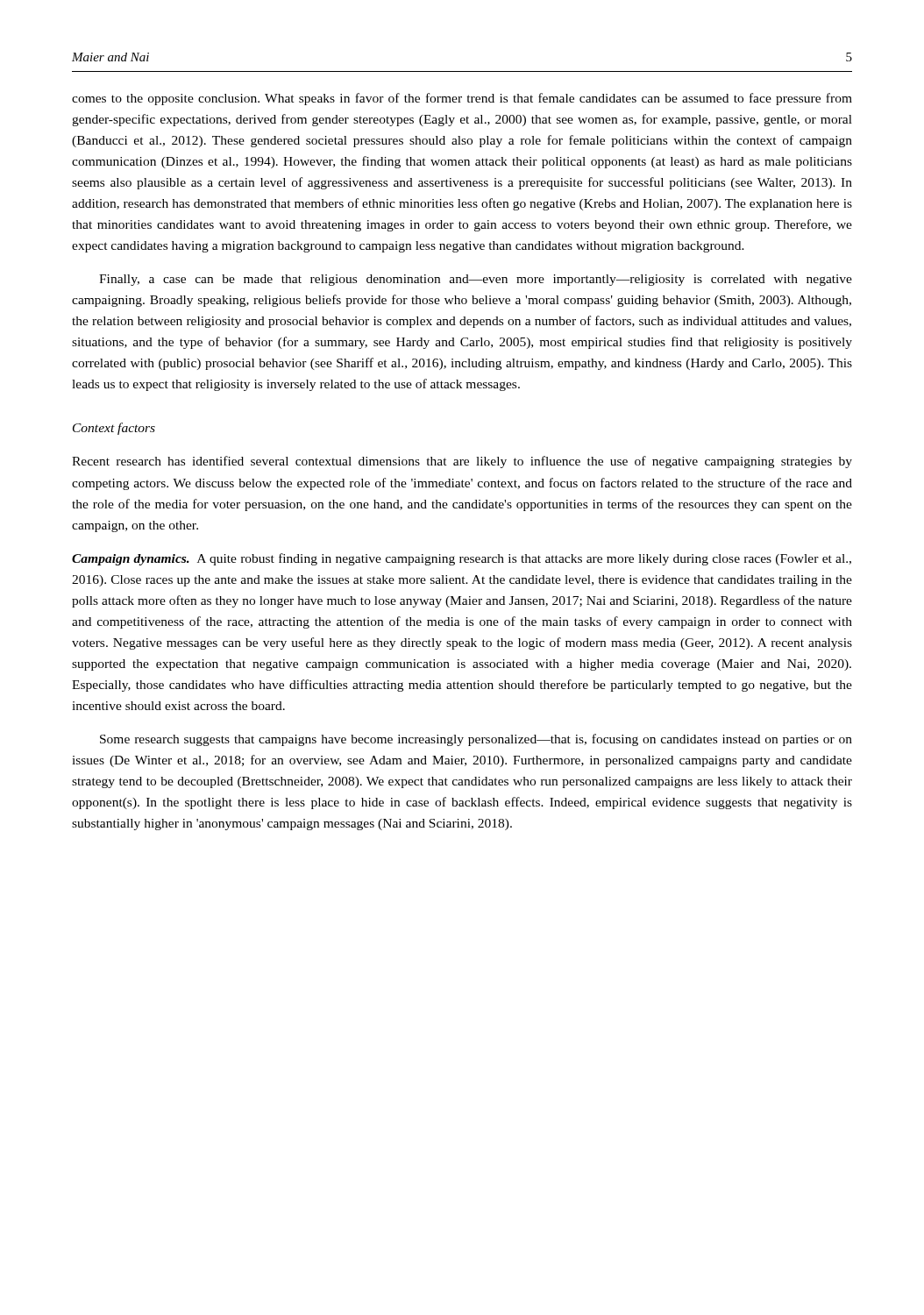Click on the text block with the text "comes to the opposite conclusion. What speaks"
Viewport: 924px width, 1315px height.
[x=462, y=172]
